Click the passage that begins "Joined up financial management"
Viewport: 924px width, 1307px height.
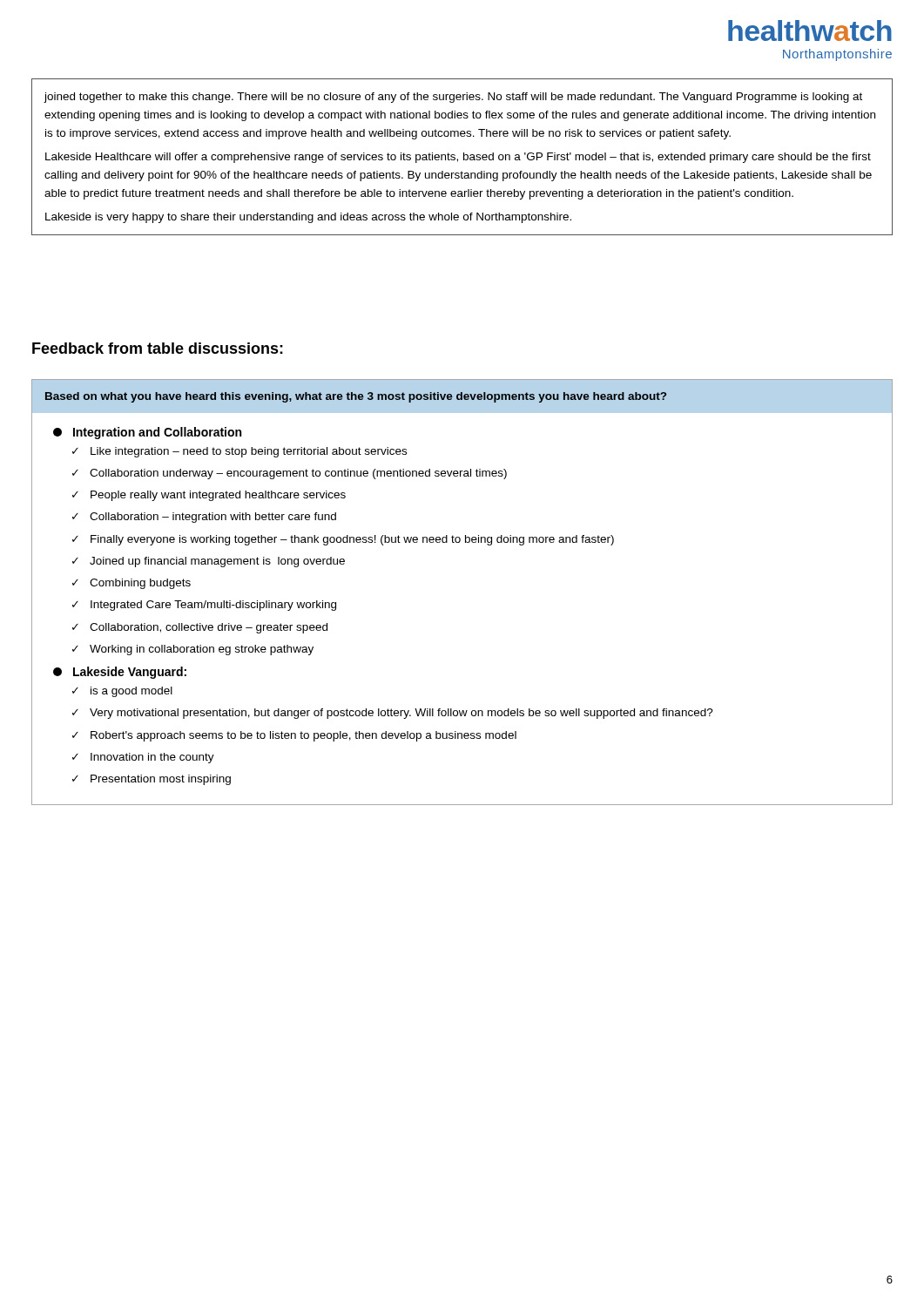(218, 561)
